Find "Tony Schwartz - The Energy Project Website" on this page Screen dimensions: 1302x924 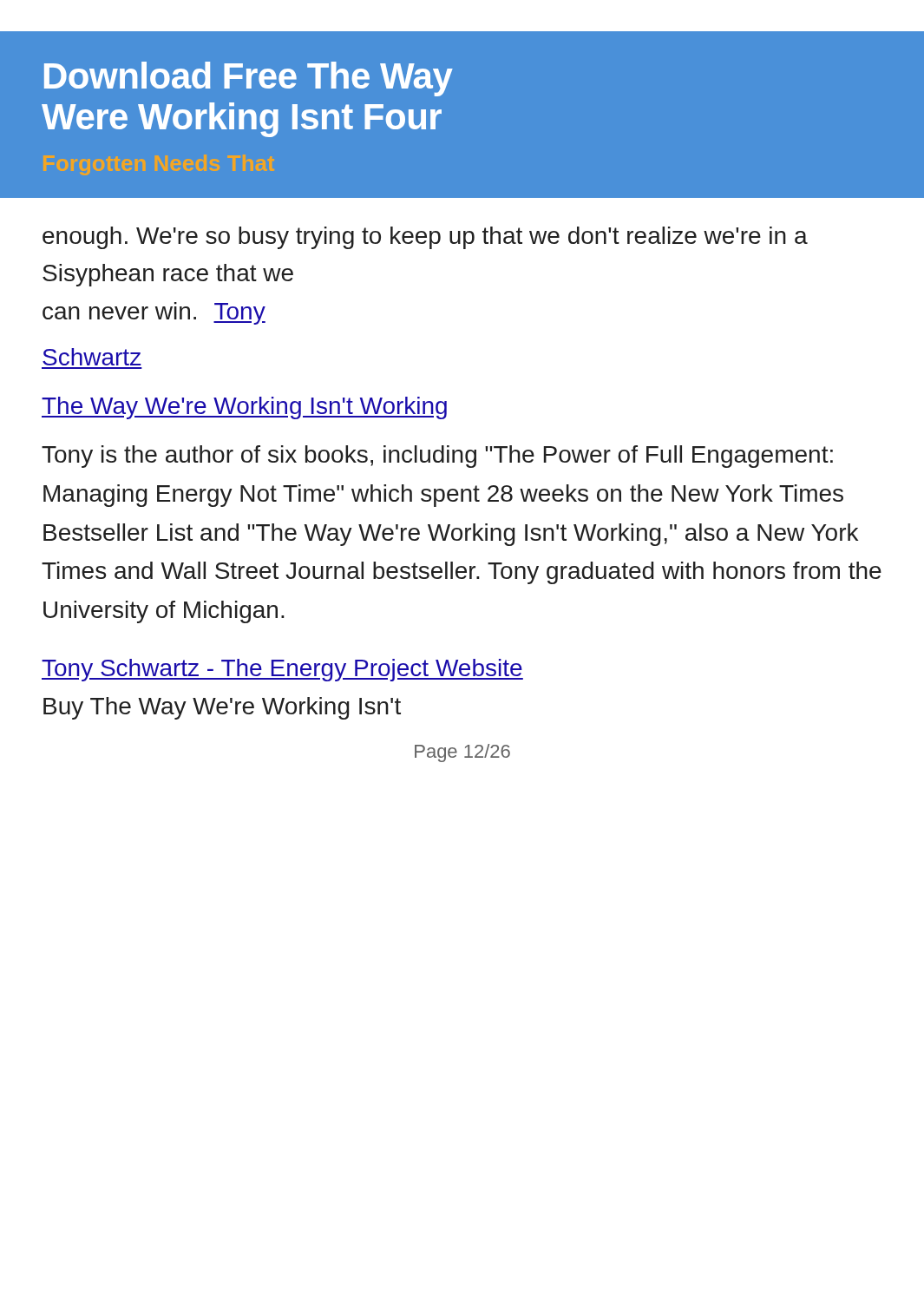coord(282,668)
